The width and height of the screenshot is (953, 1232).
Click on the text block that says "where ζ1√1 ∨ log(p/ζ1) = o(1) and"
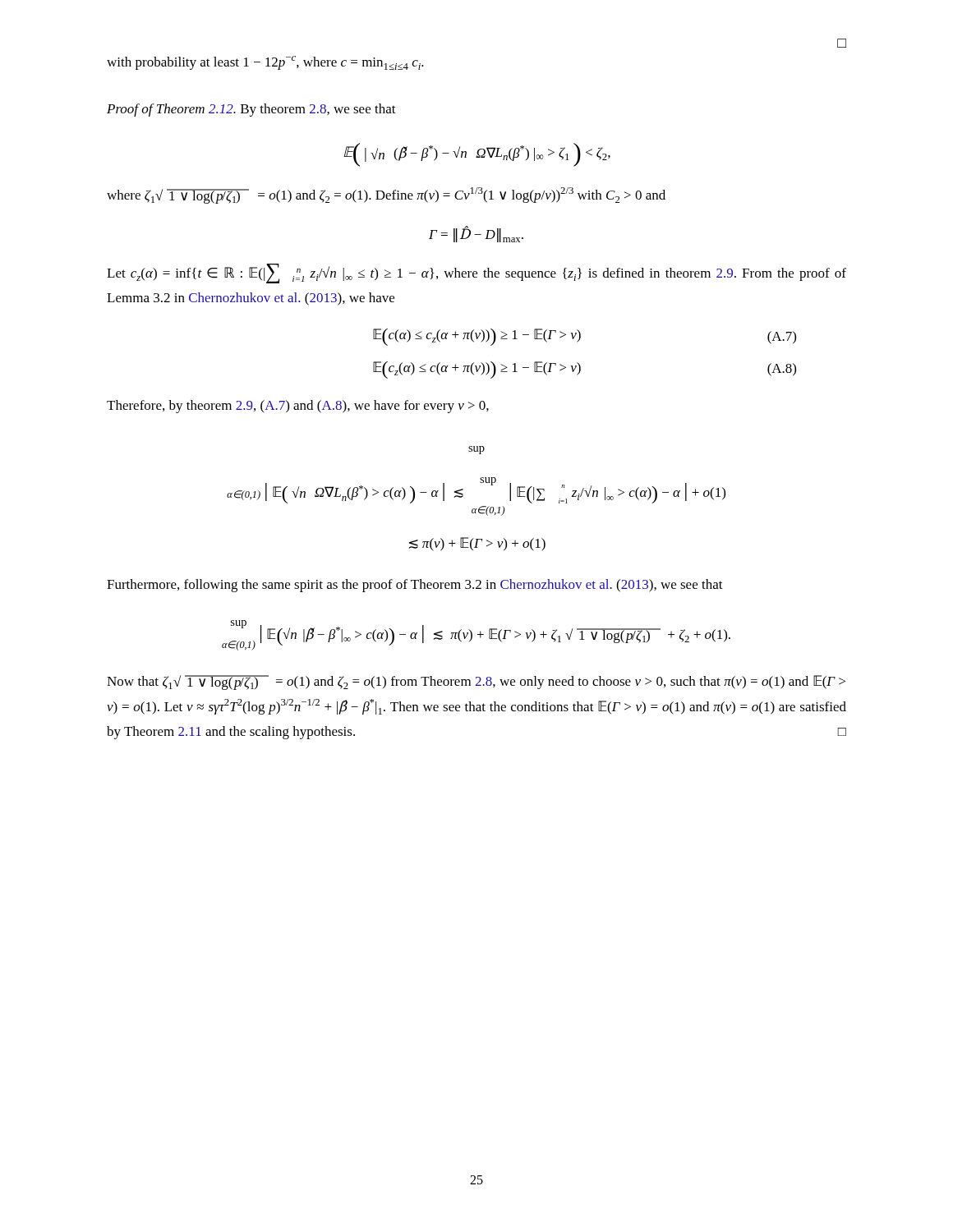pos(386,196)
